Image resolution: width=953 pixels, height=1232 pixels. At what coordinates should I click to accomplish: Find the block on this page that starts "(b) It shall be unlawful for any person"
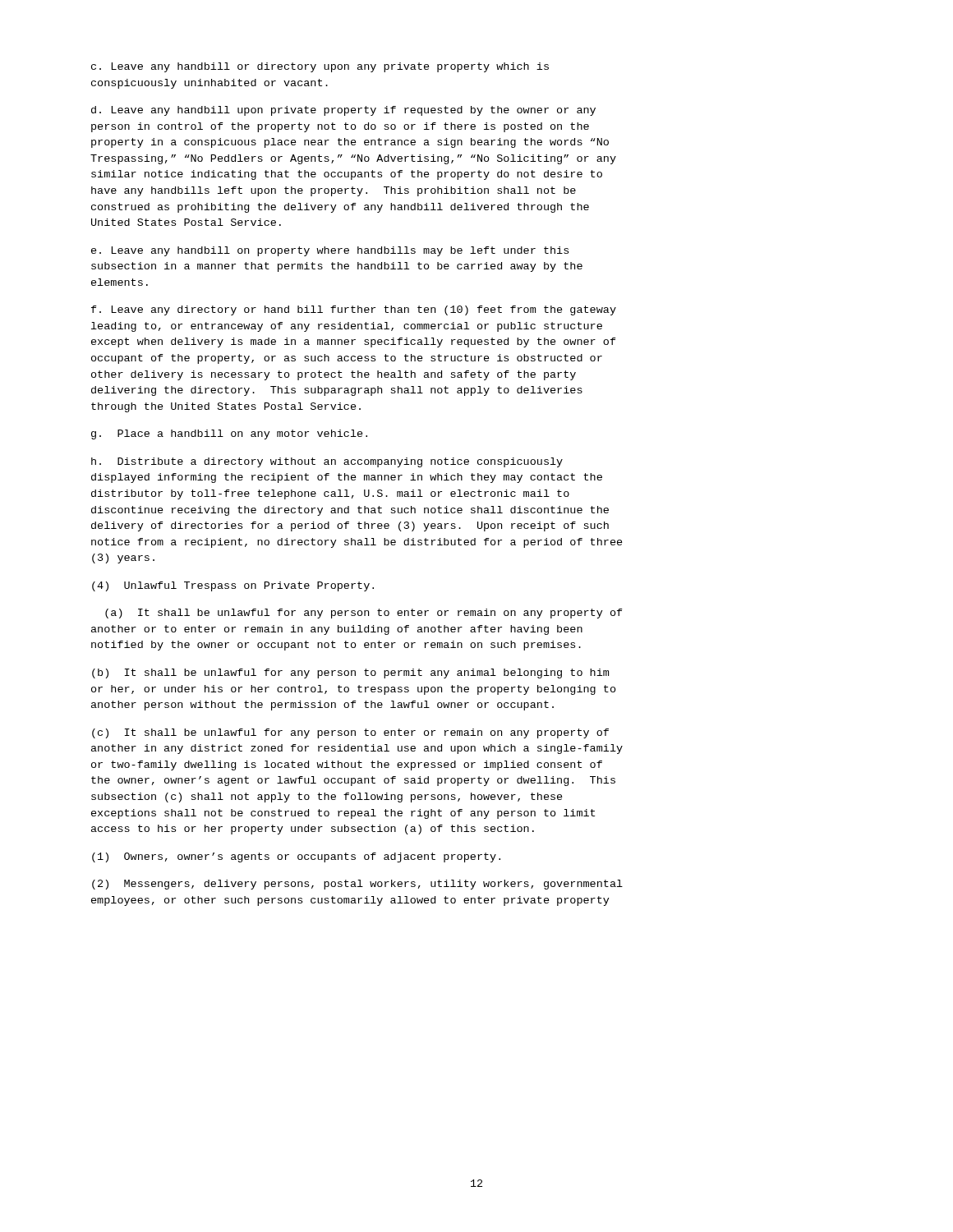[x=353, y=689]
